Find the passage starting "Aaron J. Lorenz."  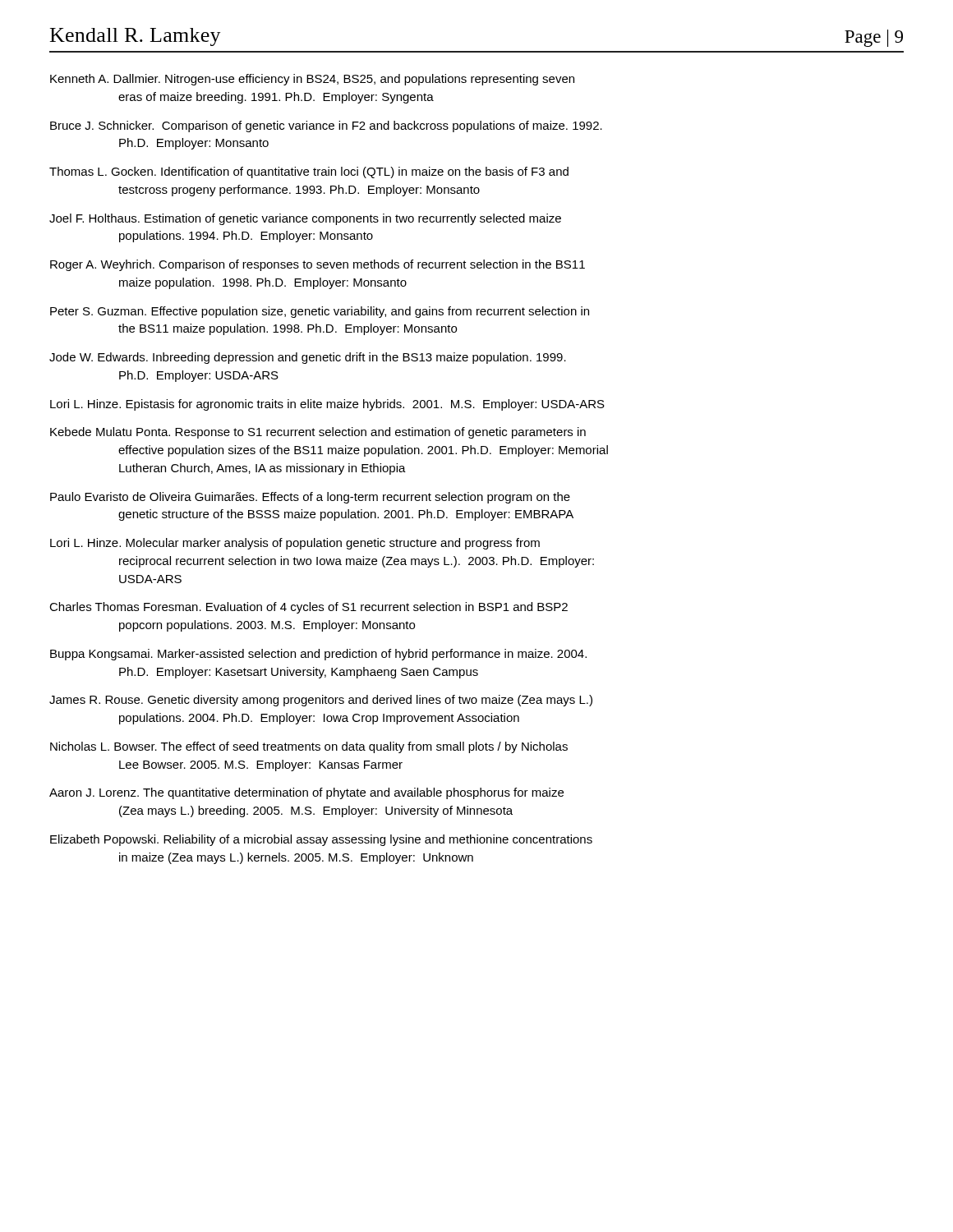(x=476, y=802)
